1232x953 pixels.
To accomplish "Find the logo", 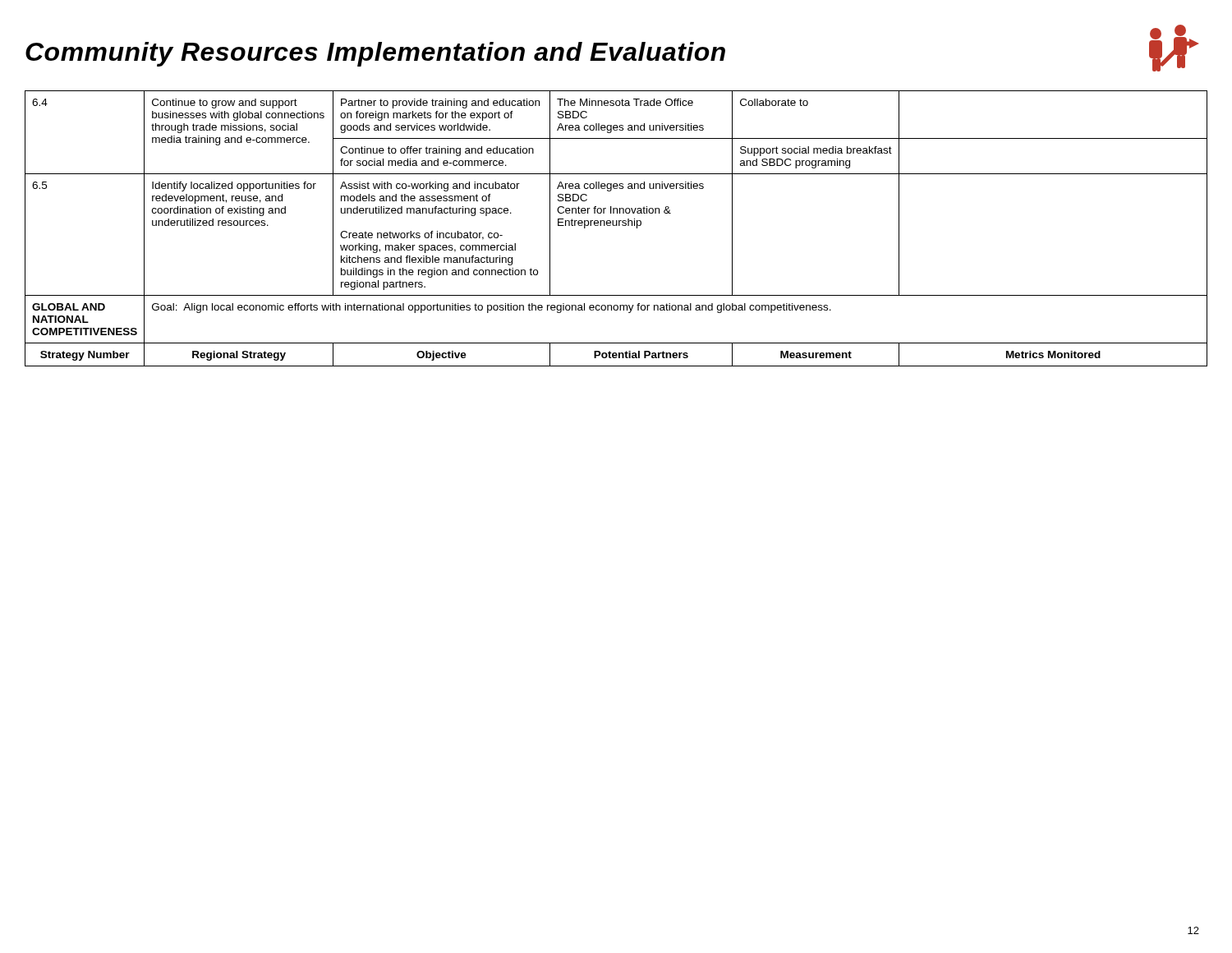I will (1170, 52).
